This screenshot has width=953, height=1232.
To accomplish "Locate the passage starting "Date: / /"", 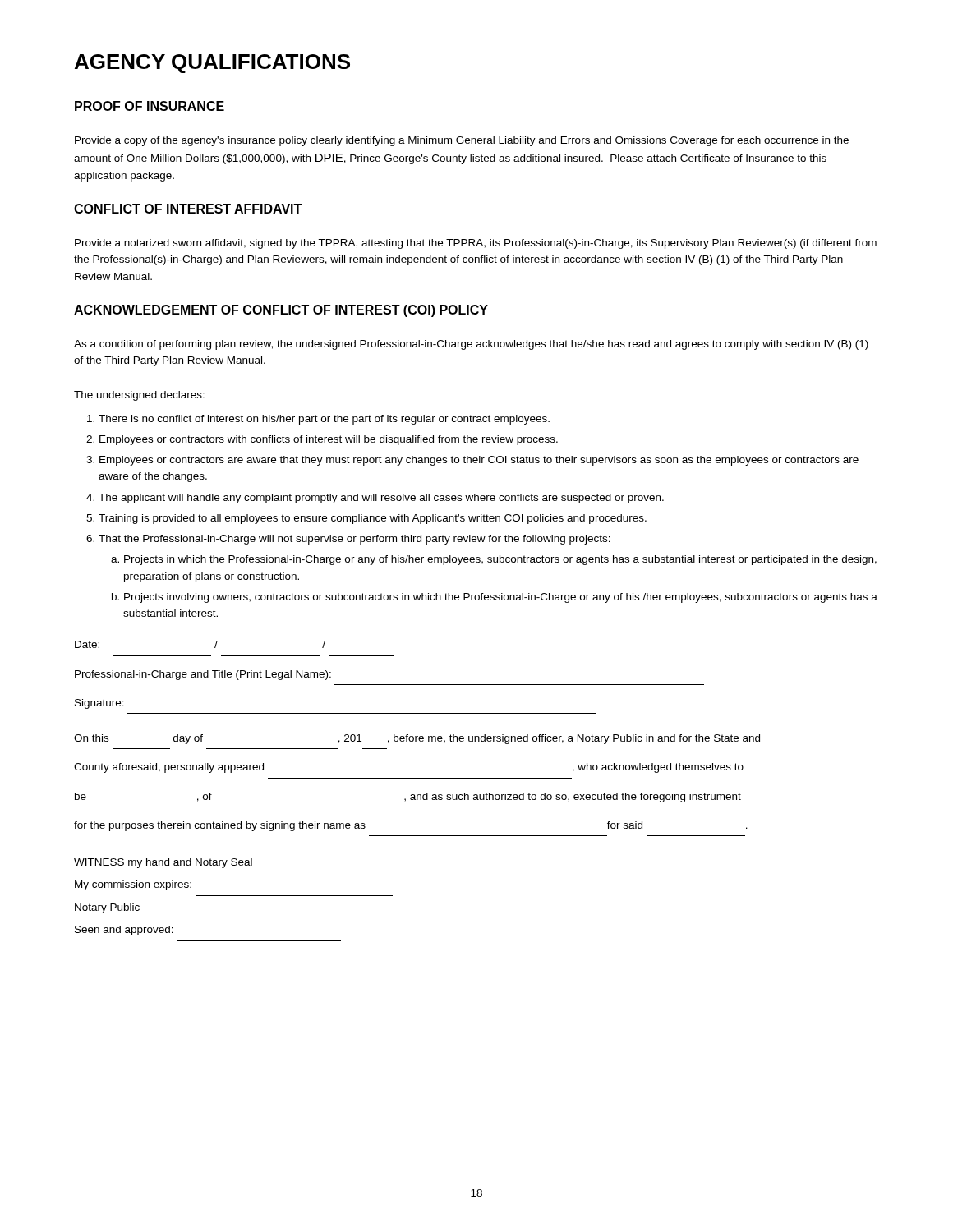I will 234,646.
